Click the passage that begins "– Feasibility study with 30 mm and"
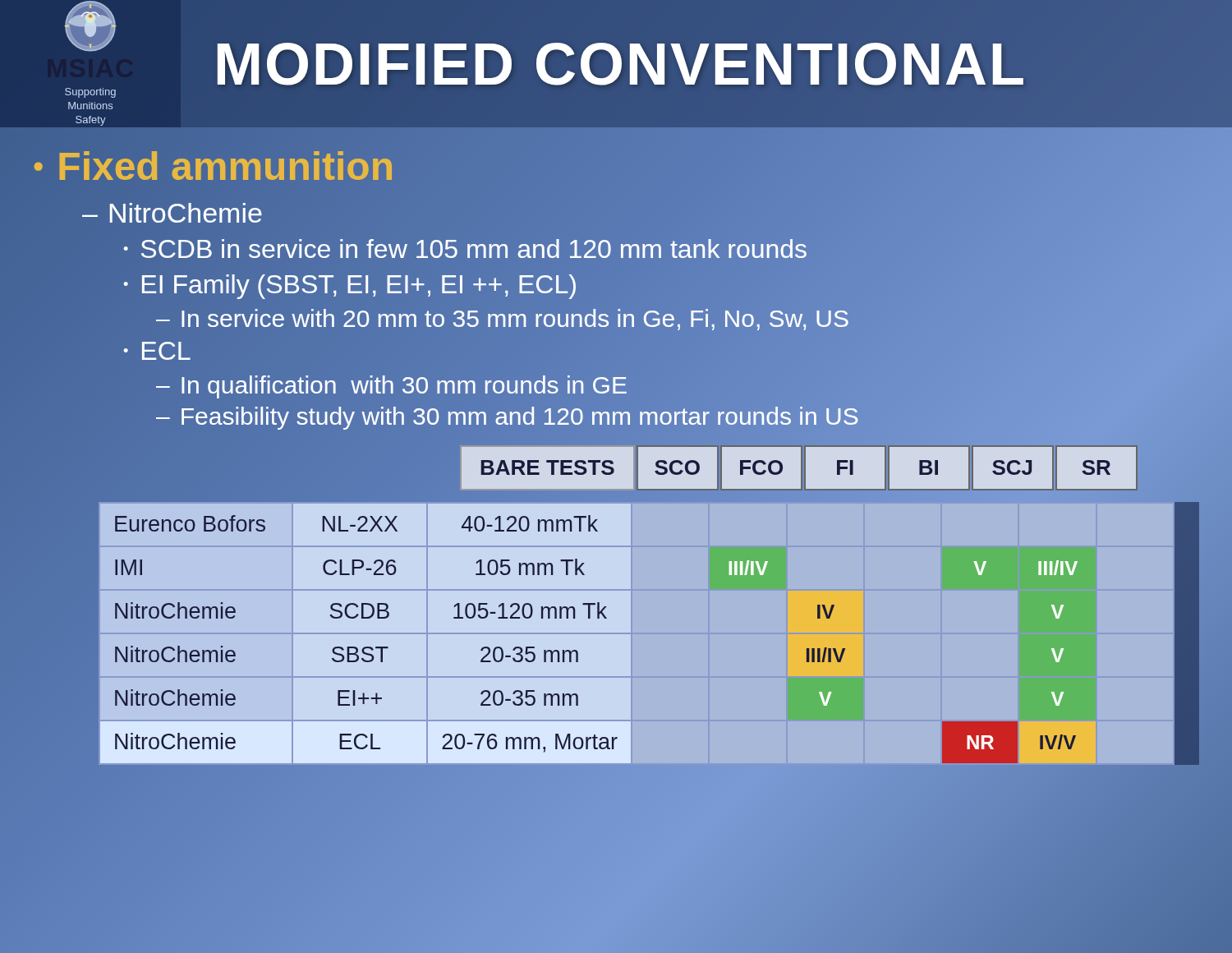The image size is (1232, 953). (507, 417)
